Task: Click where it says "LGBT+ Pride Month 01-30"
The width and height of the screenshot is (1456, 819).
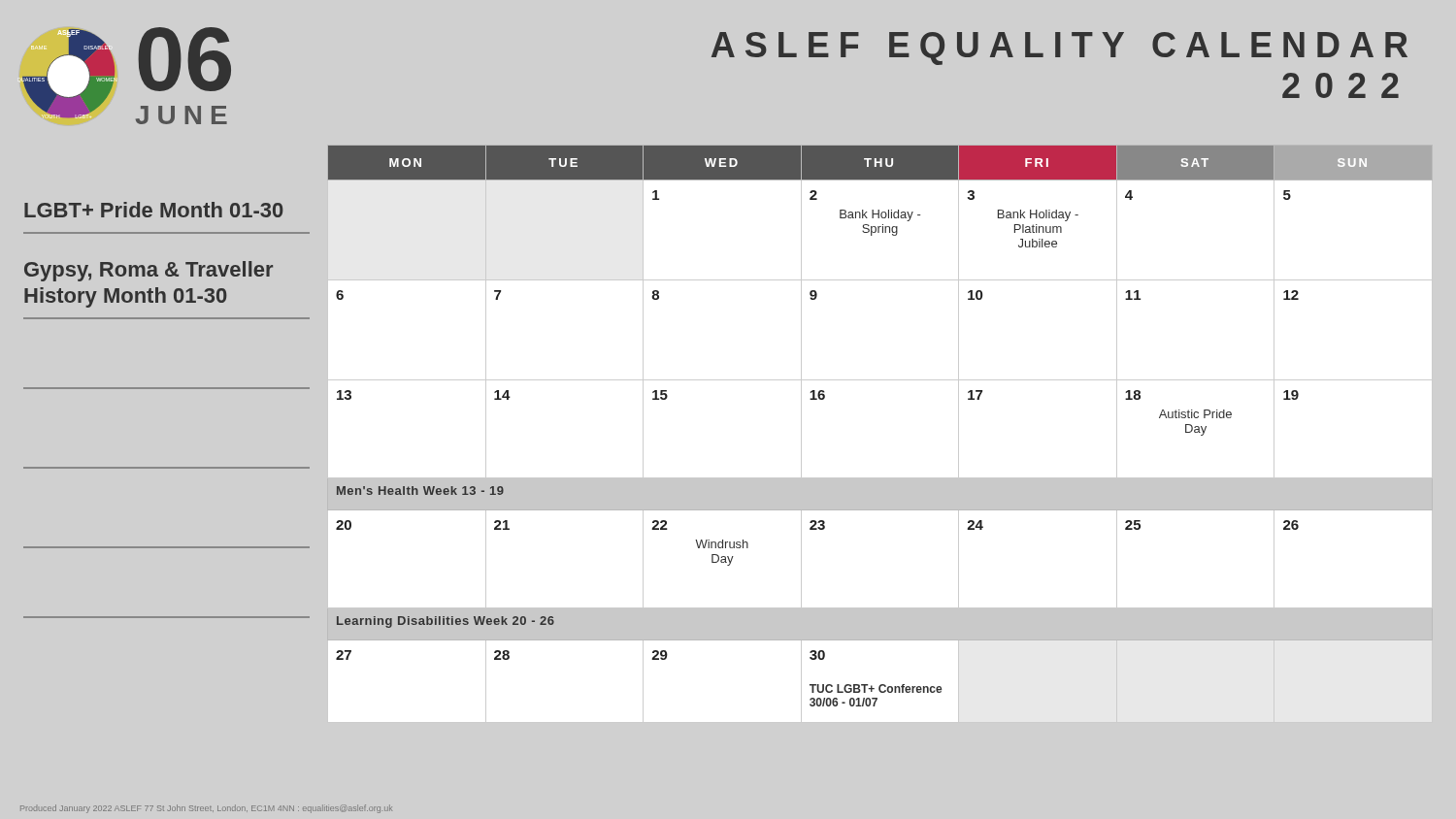Action: pos(166,216)
